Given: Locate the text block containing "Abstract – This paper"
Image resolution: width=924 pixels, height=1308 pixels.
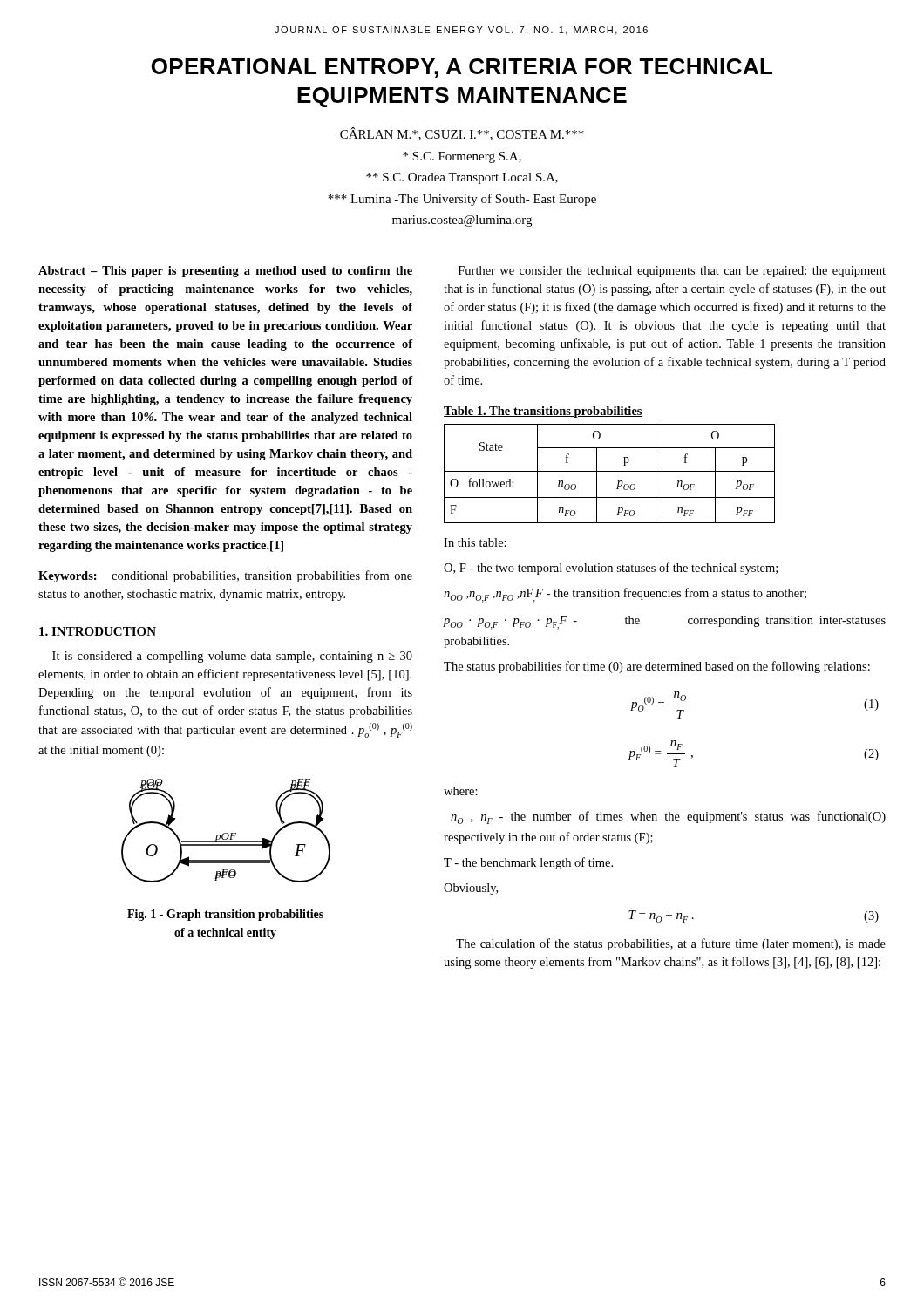Looking at the screenshot, I should coord(225,408).
